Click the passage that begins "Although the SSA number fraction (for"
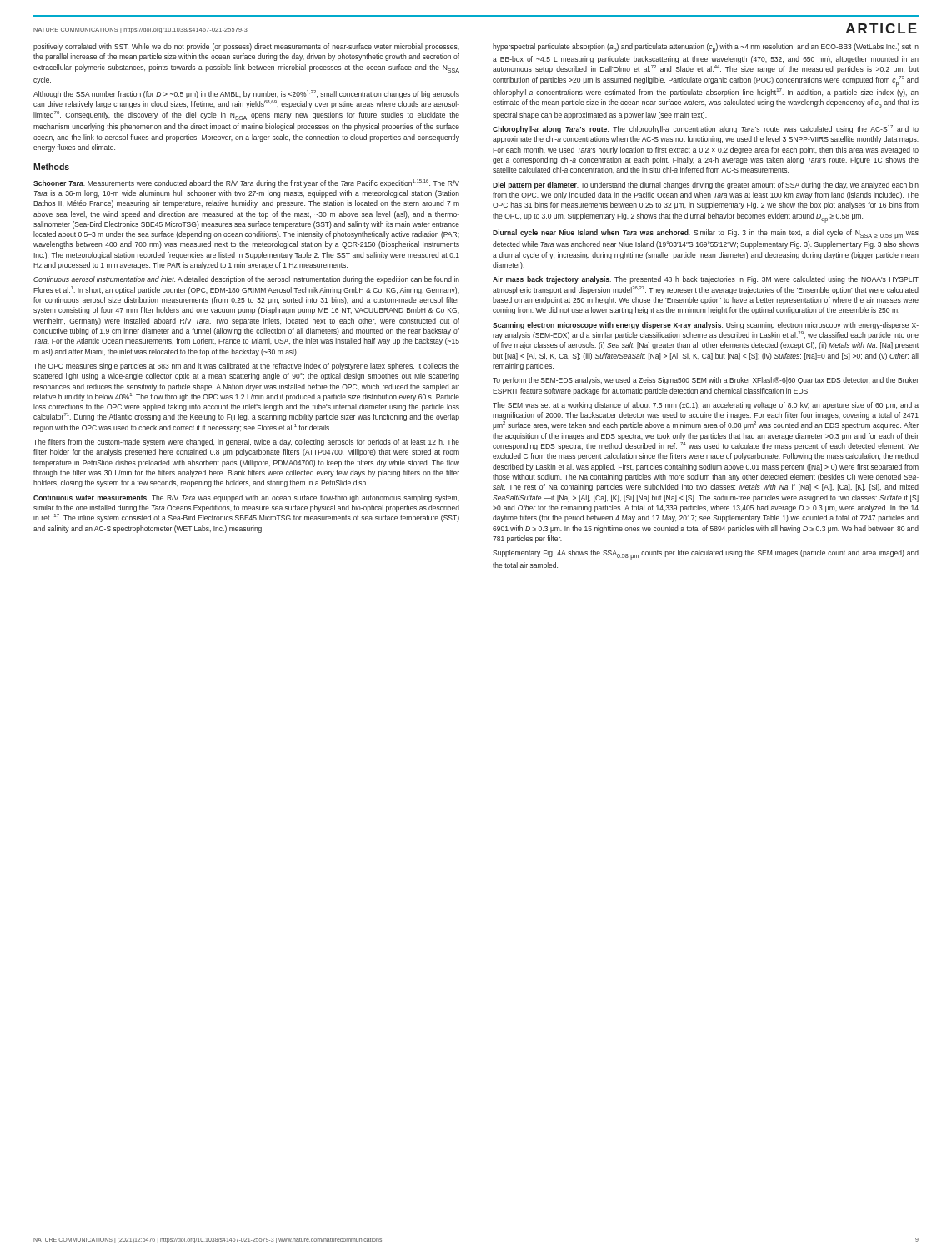The height and width of the screenshot is (1251, 952). 246,121
